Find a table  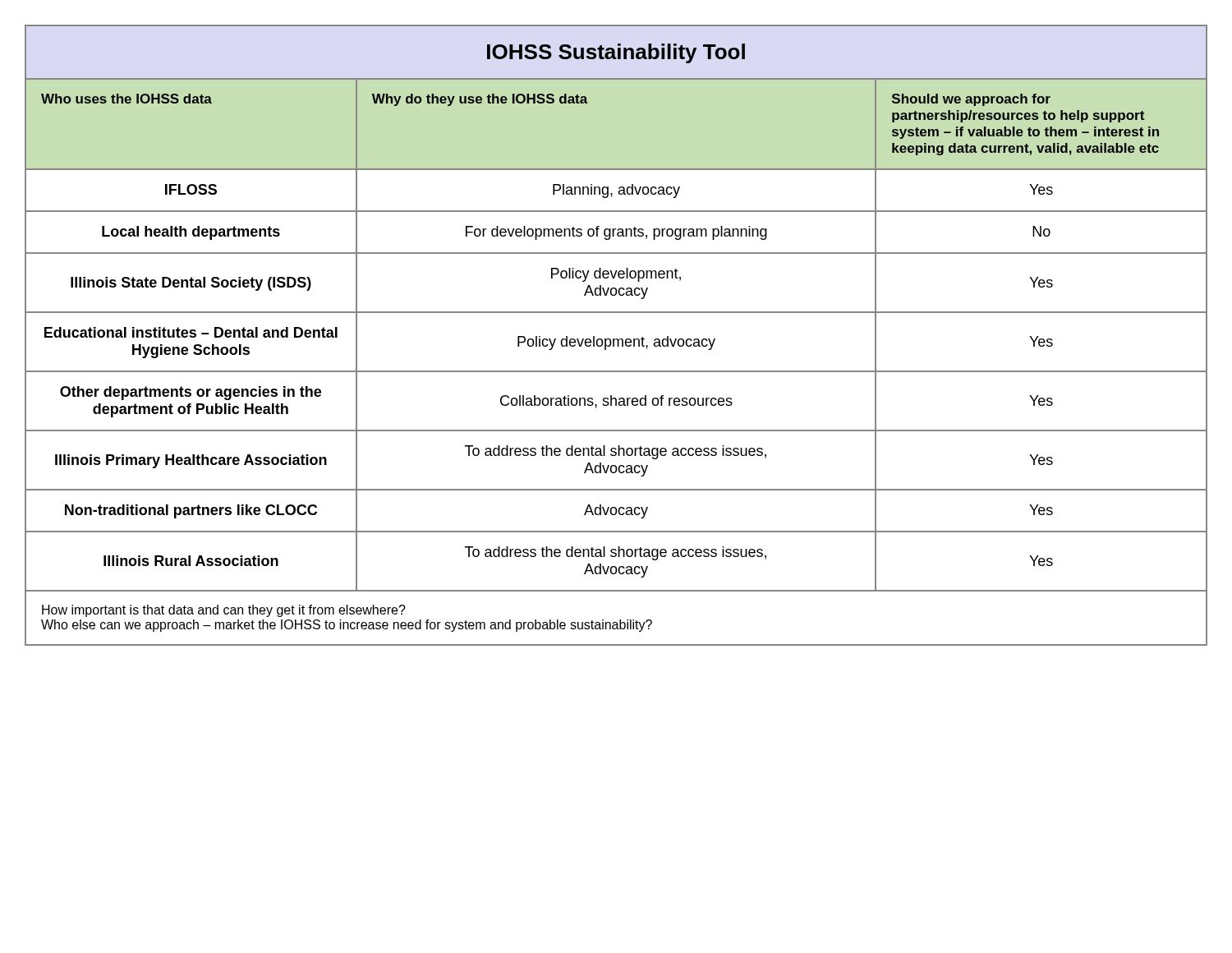[616, 335]
